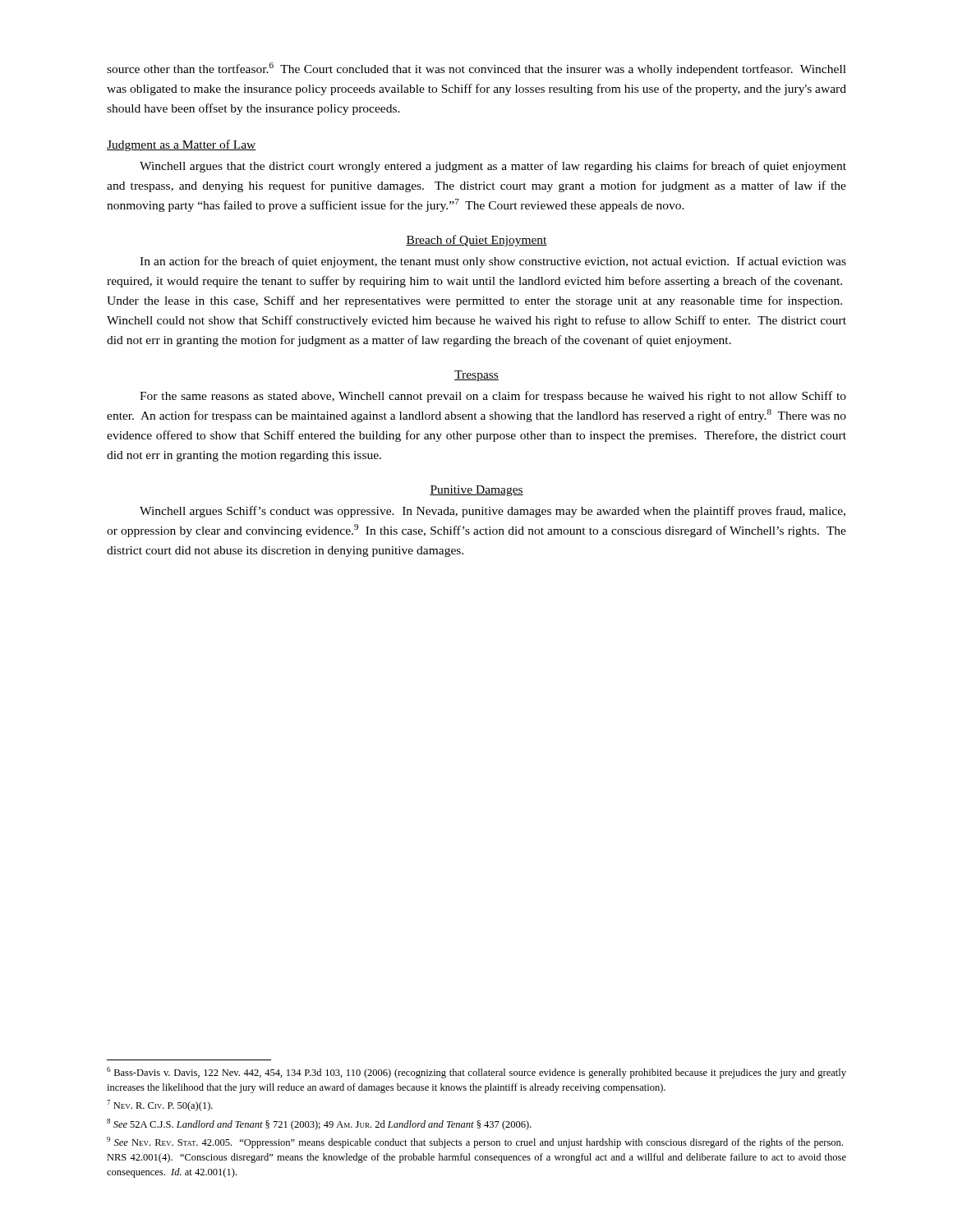
Task: Click on the text starting "Winchell argues Schiff’s conduct"
Action: click(x=476, y=530)
